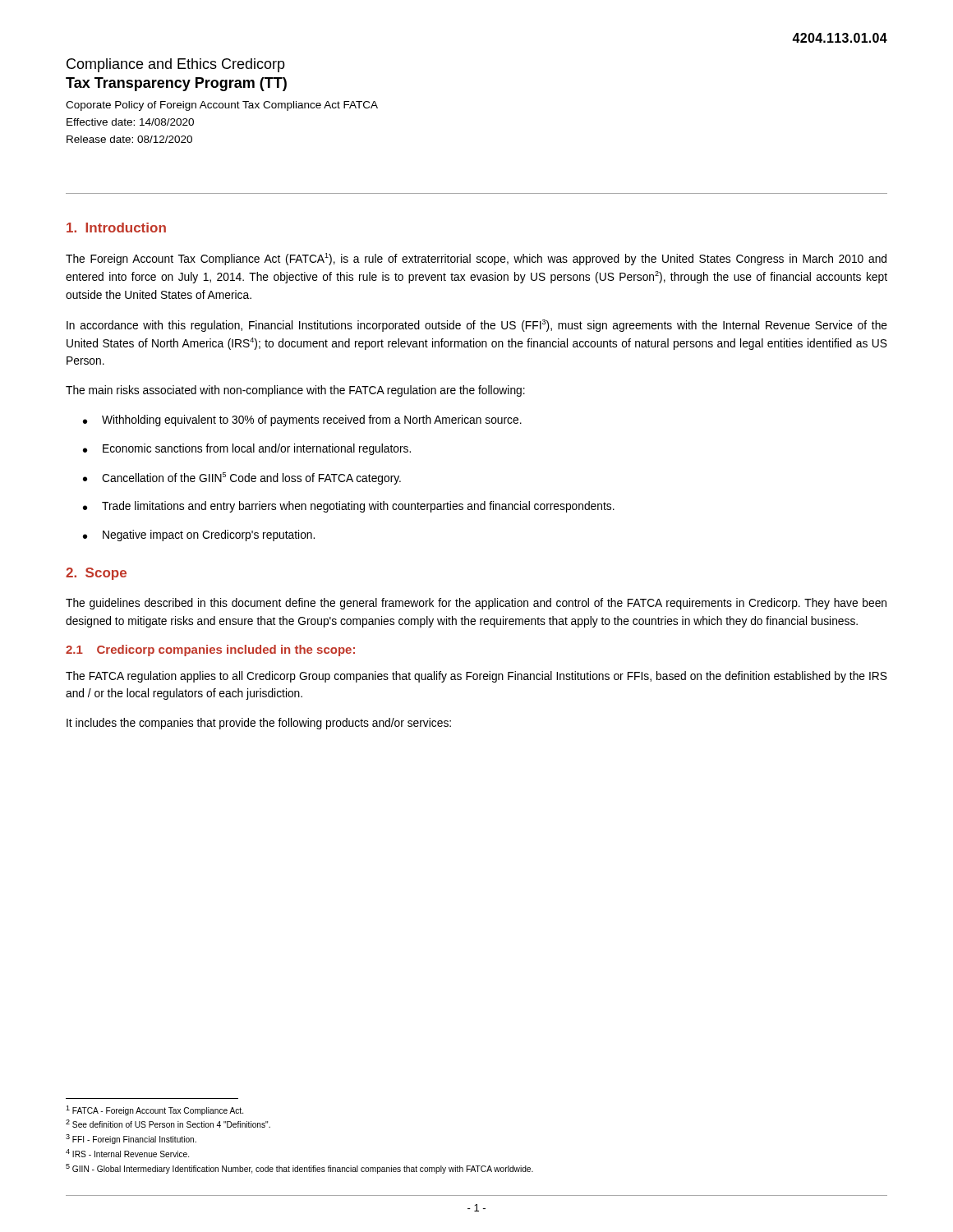Select the element starting "The Foreign Account Tax Compliance Act"
This screenshot has width=953, height=1232.
click(x=476, y=276)
